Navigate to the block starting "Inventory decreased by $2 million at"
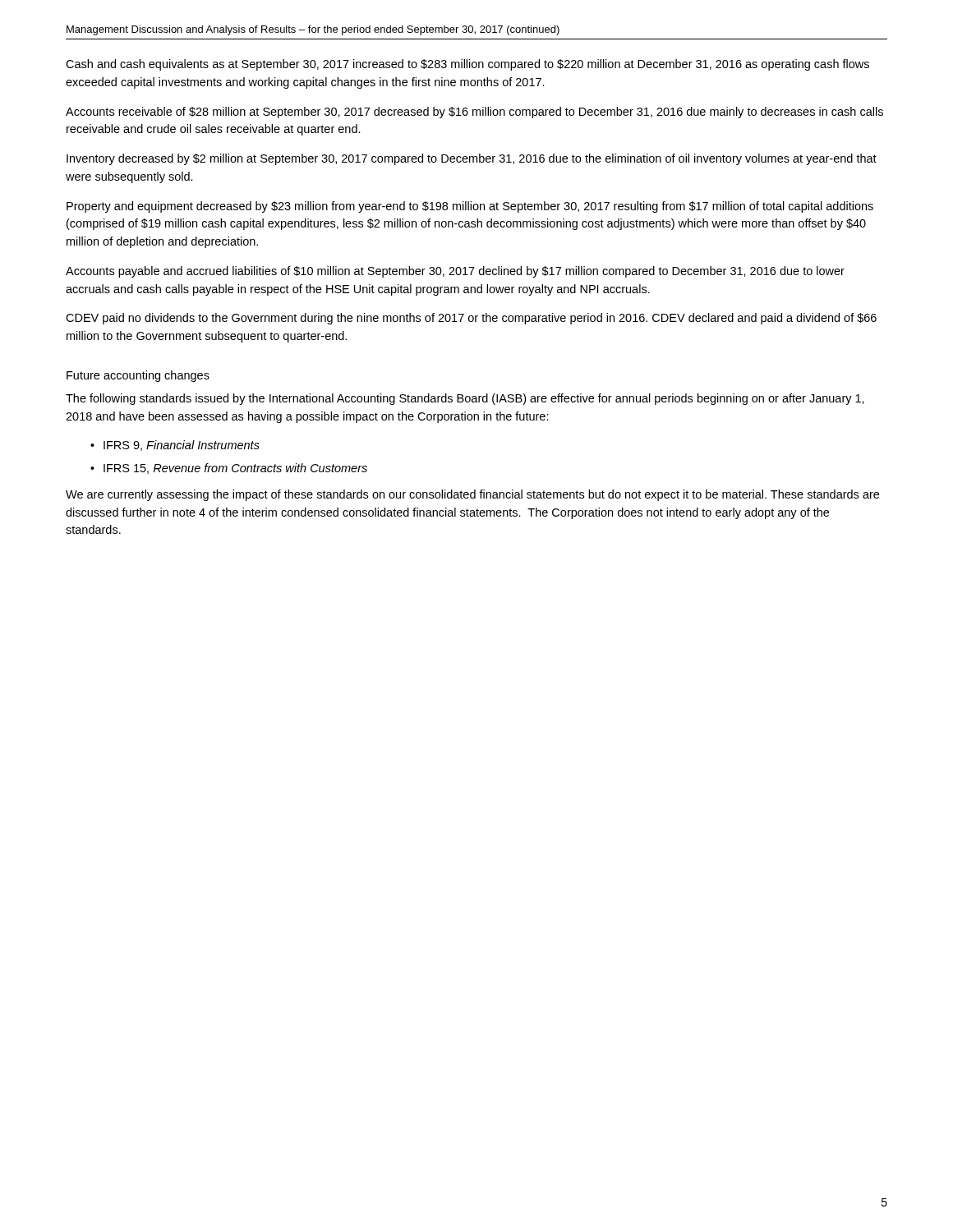 (471, 167)
